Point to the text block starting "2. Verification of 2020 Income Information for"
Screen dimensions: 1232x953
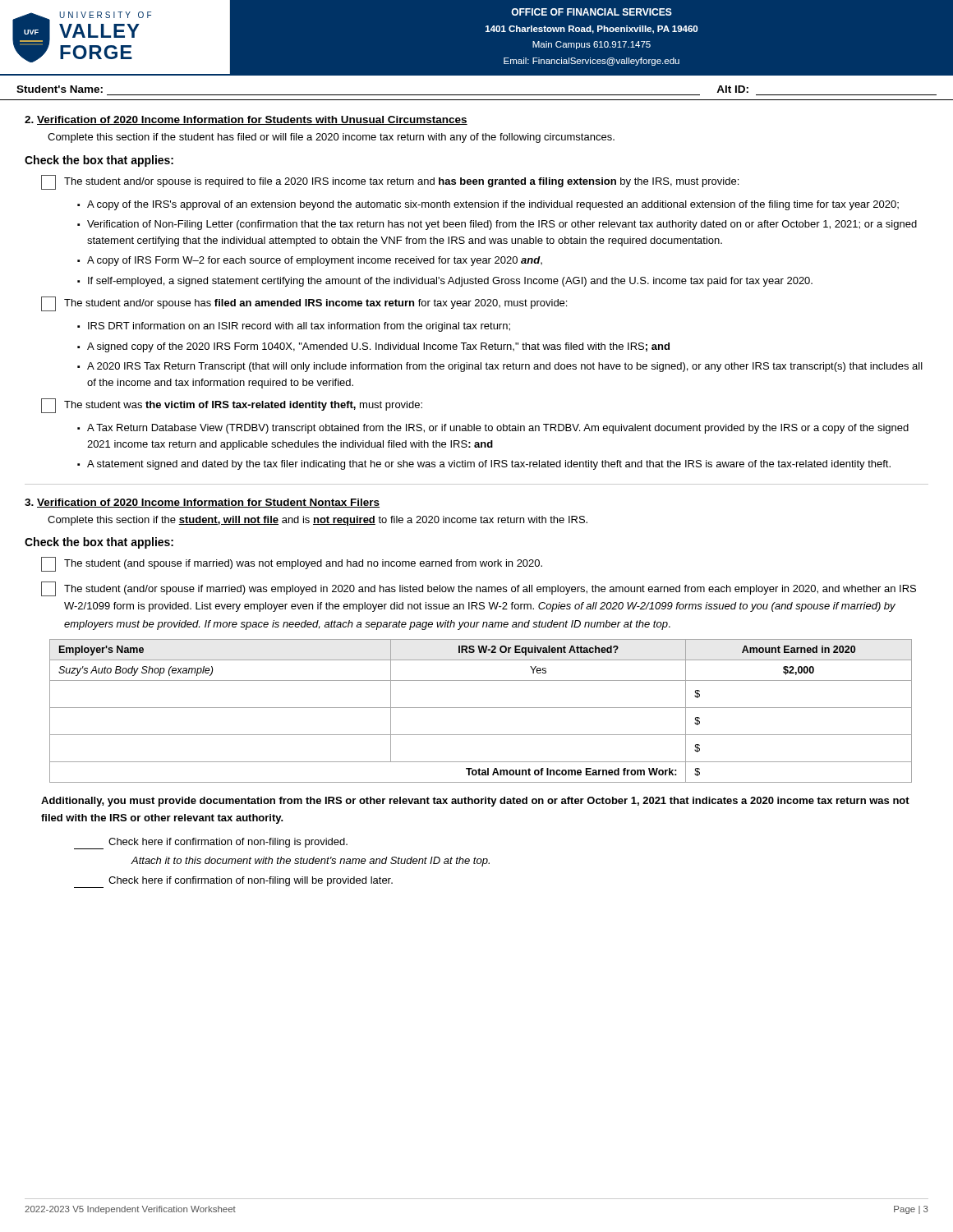(246, 120)
